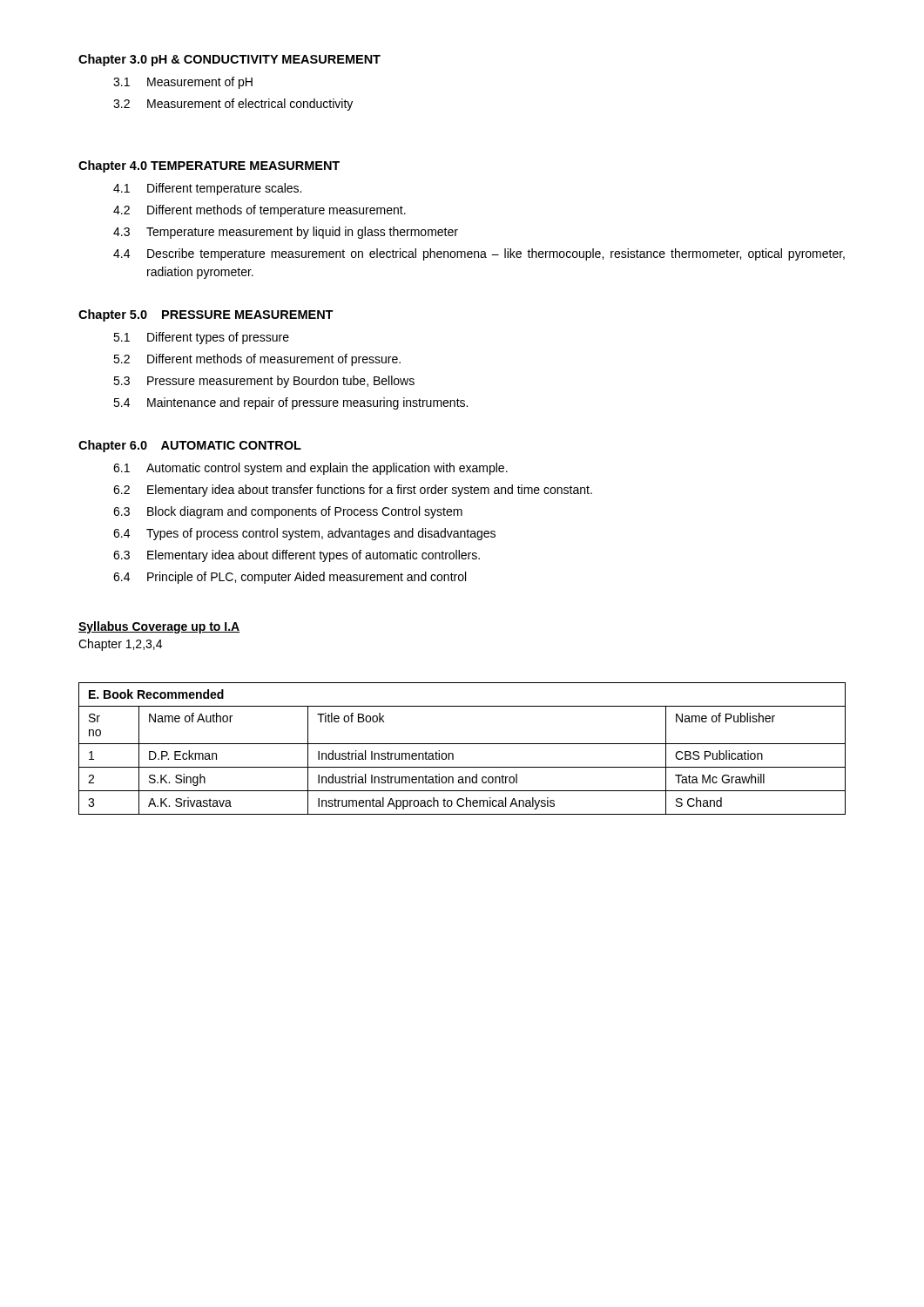Where is the passage that starts "6.4 Types of process control system,"?
This screenshot has height=1307, width=924.
point(479,534)
